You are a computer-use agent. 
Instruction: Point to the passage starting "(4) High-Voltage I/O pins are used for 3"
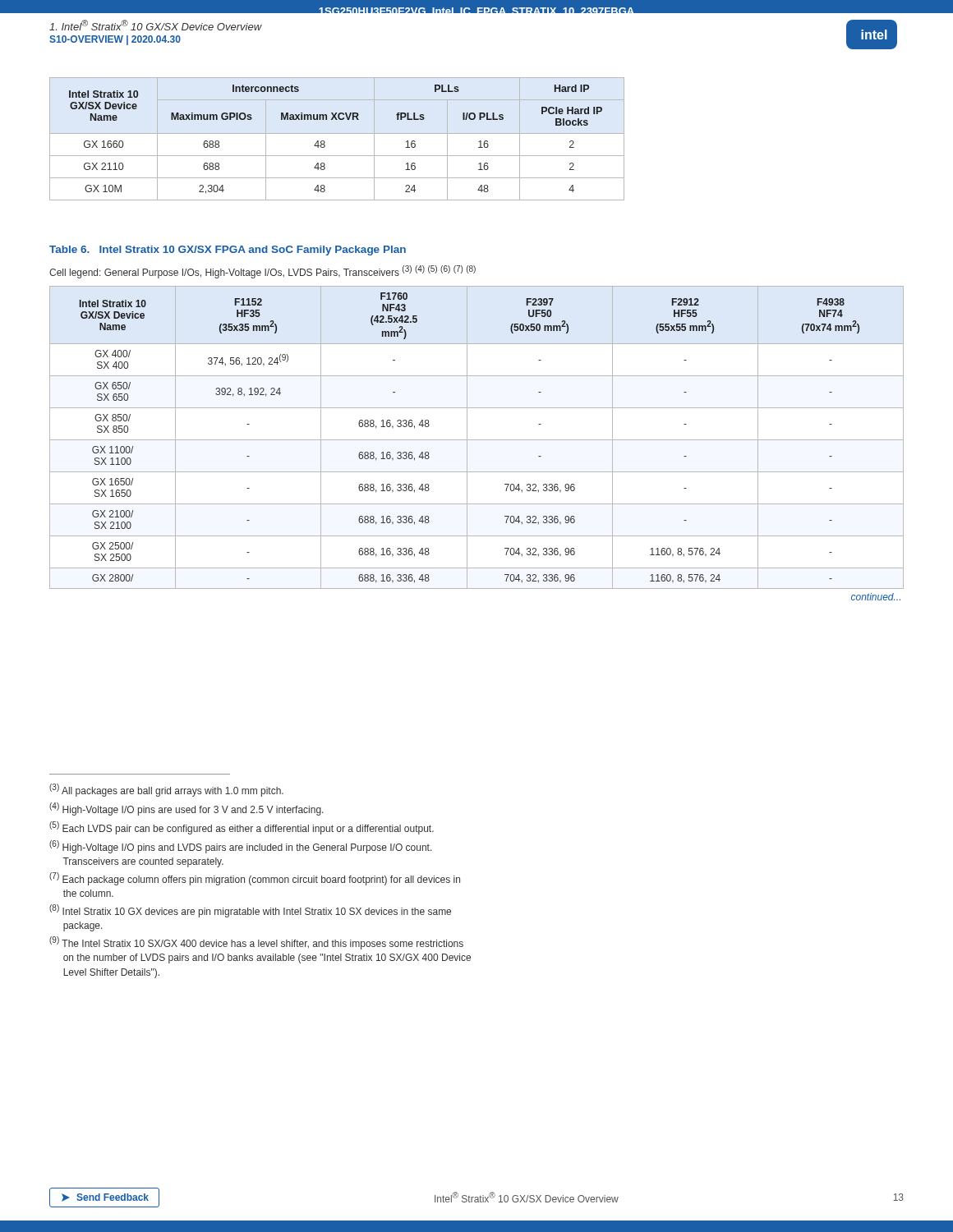(187, 809)
